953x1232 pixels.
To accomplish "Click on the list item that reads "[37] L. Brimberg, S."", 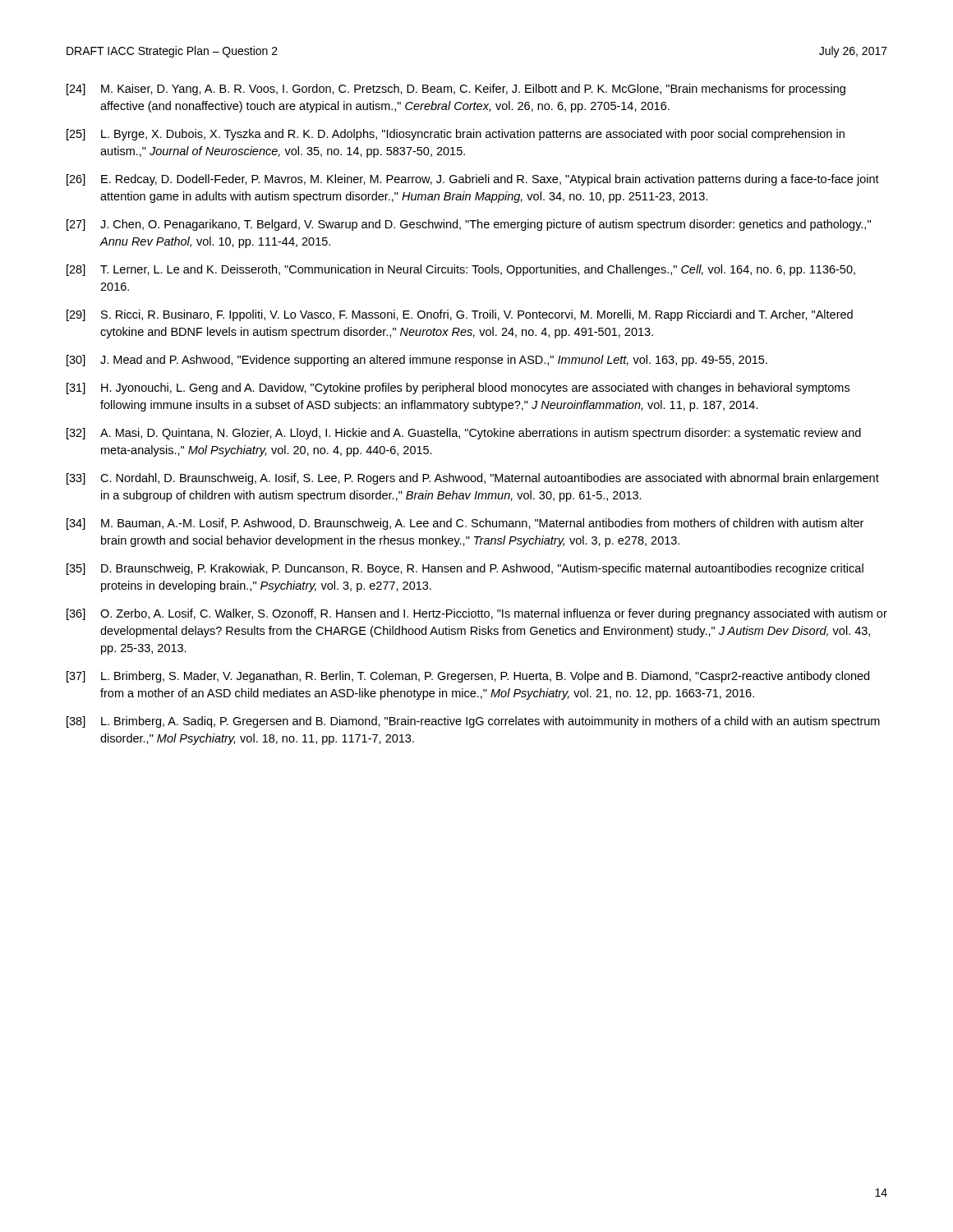I will click(476, 685).
